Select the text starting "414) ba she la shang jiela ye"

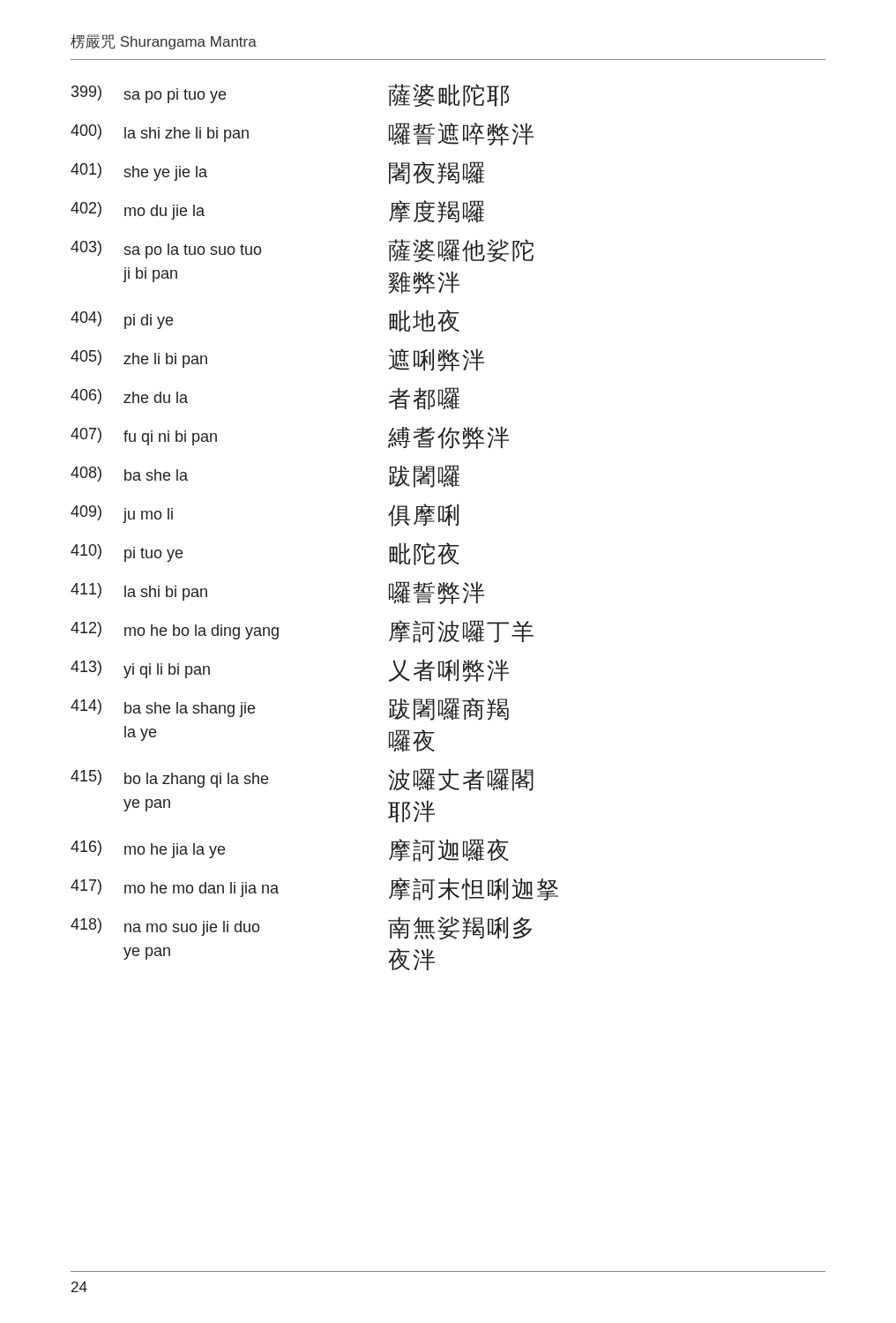(x=448, y=725)
